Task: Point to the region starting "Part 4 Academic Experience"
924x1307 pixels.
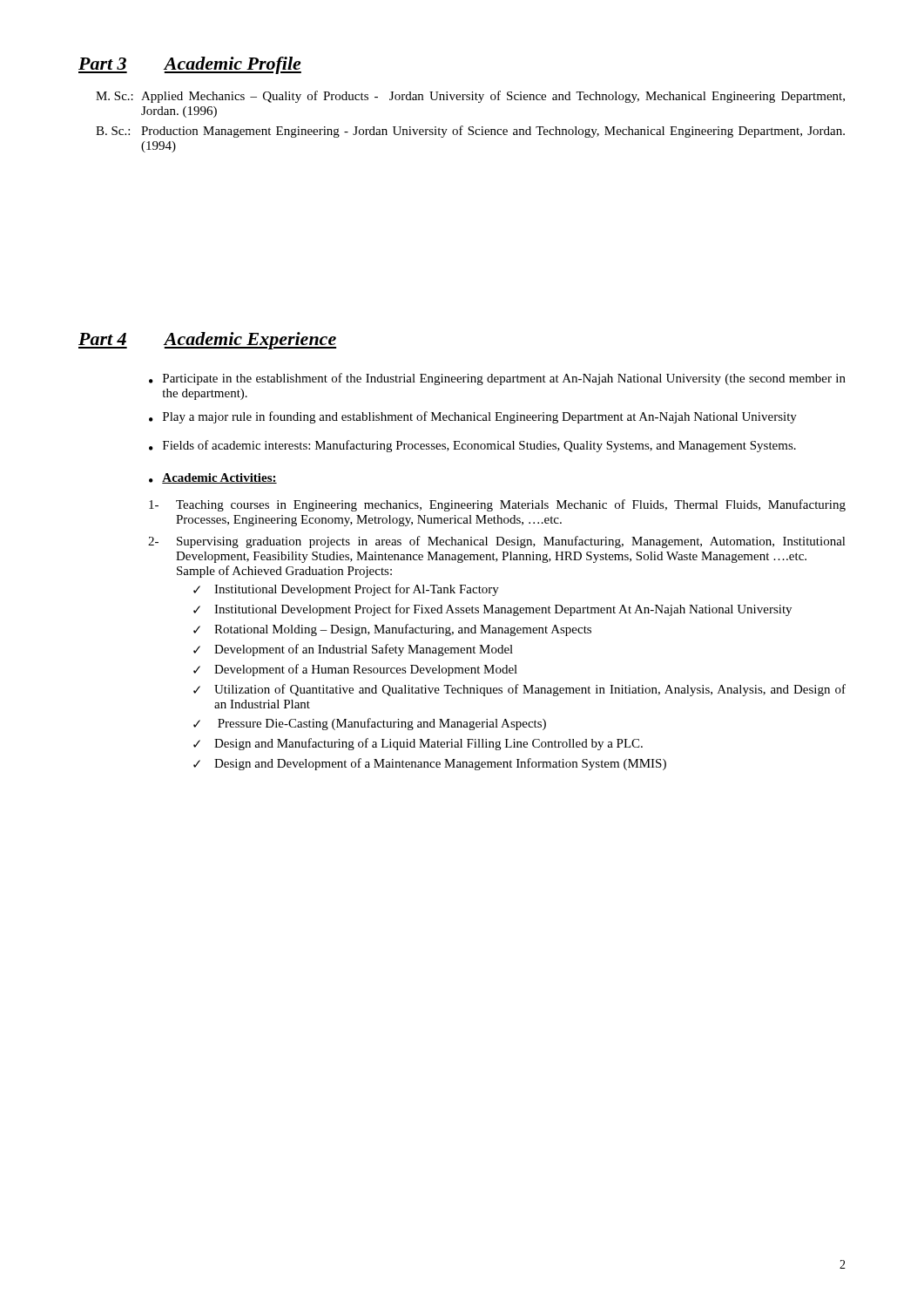Action: click(207, 339)
